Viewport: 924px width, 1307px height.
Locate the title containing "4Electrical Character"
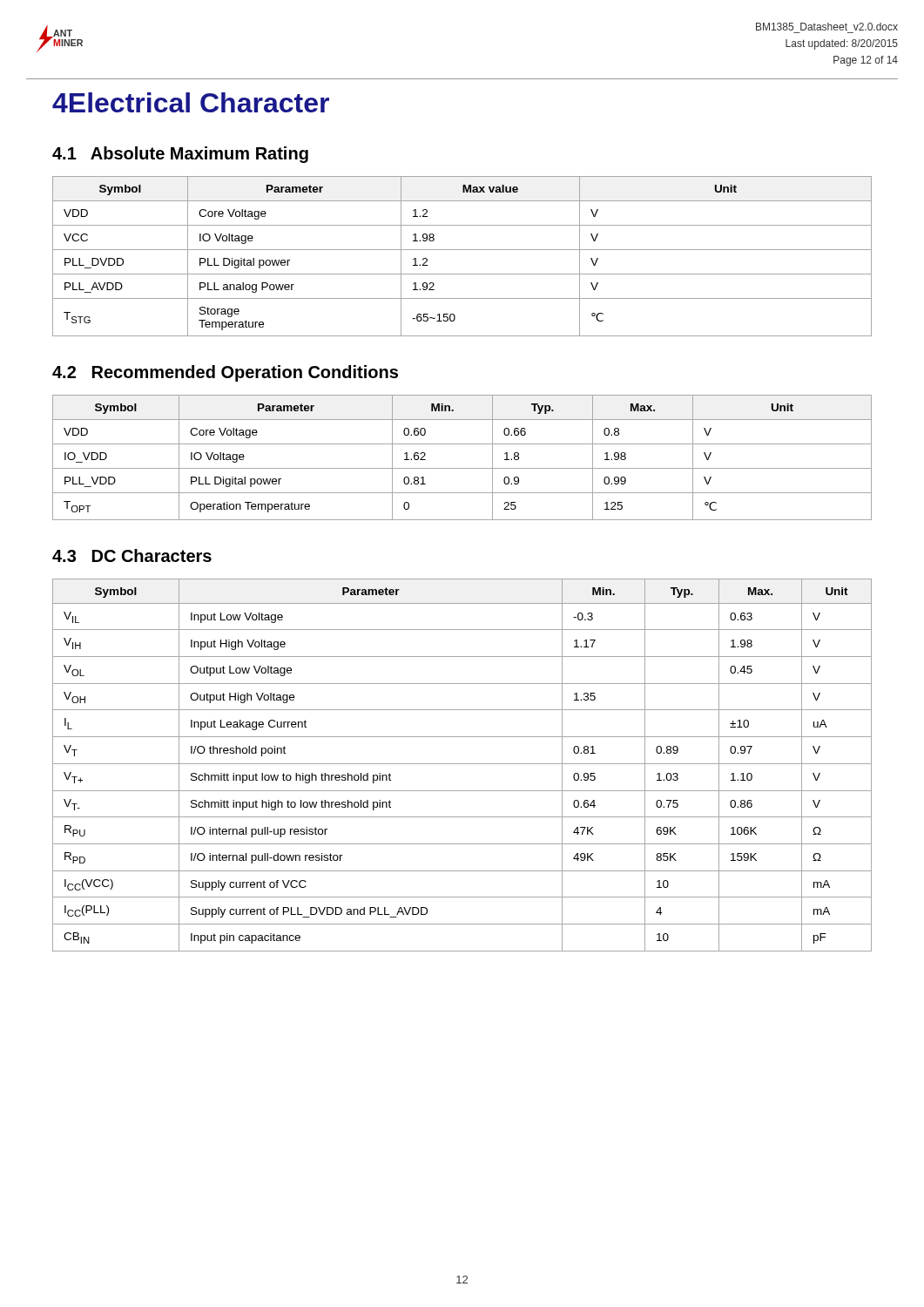191,103
